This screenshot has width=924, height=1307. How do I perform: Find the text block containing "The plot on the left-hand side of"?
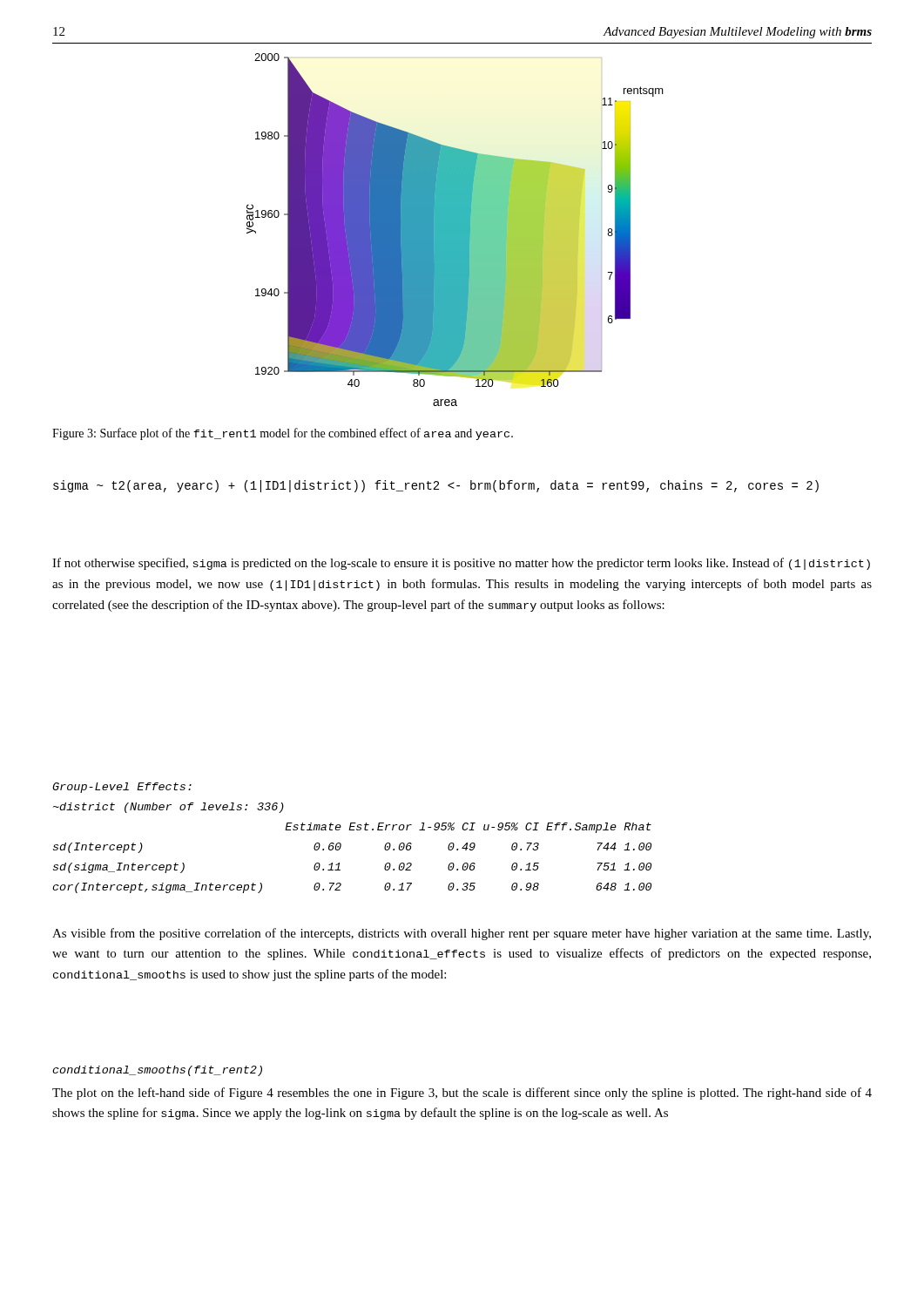(x=462, y=1103)
